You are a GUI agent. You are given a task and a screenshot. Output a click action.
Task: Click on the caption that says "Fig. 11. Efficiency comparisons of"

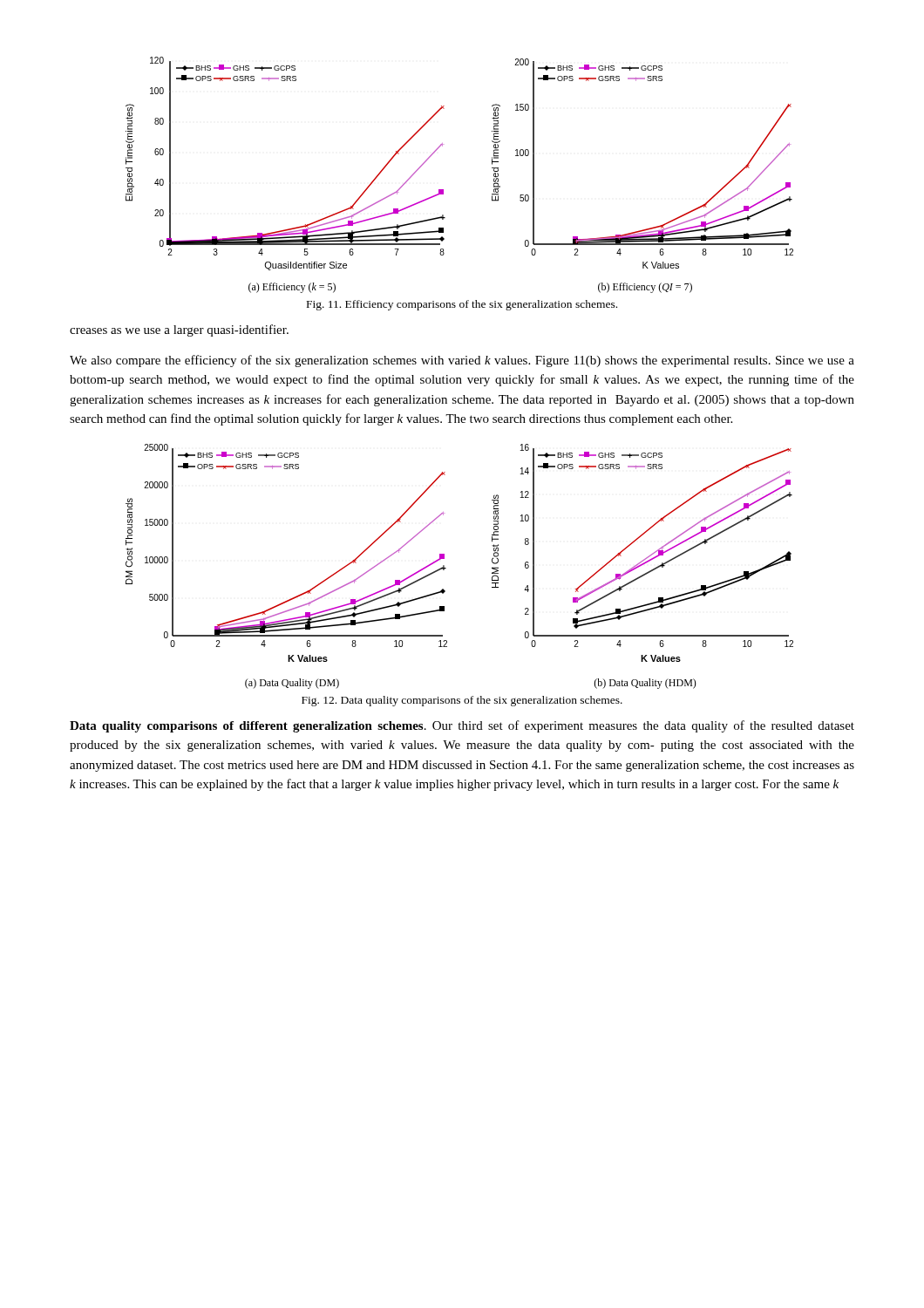(462, 304)
